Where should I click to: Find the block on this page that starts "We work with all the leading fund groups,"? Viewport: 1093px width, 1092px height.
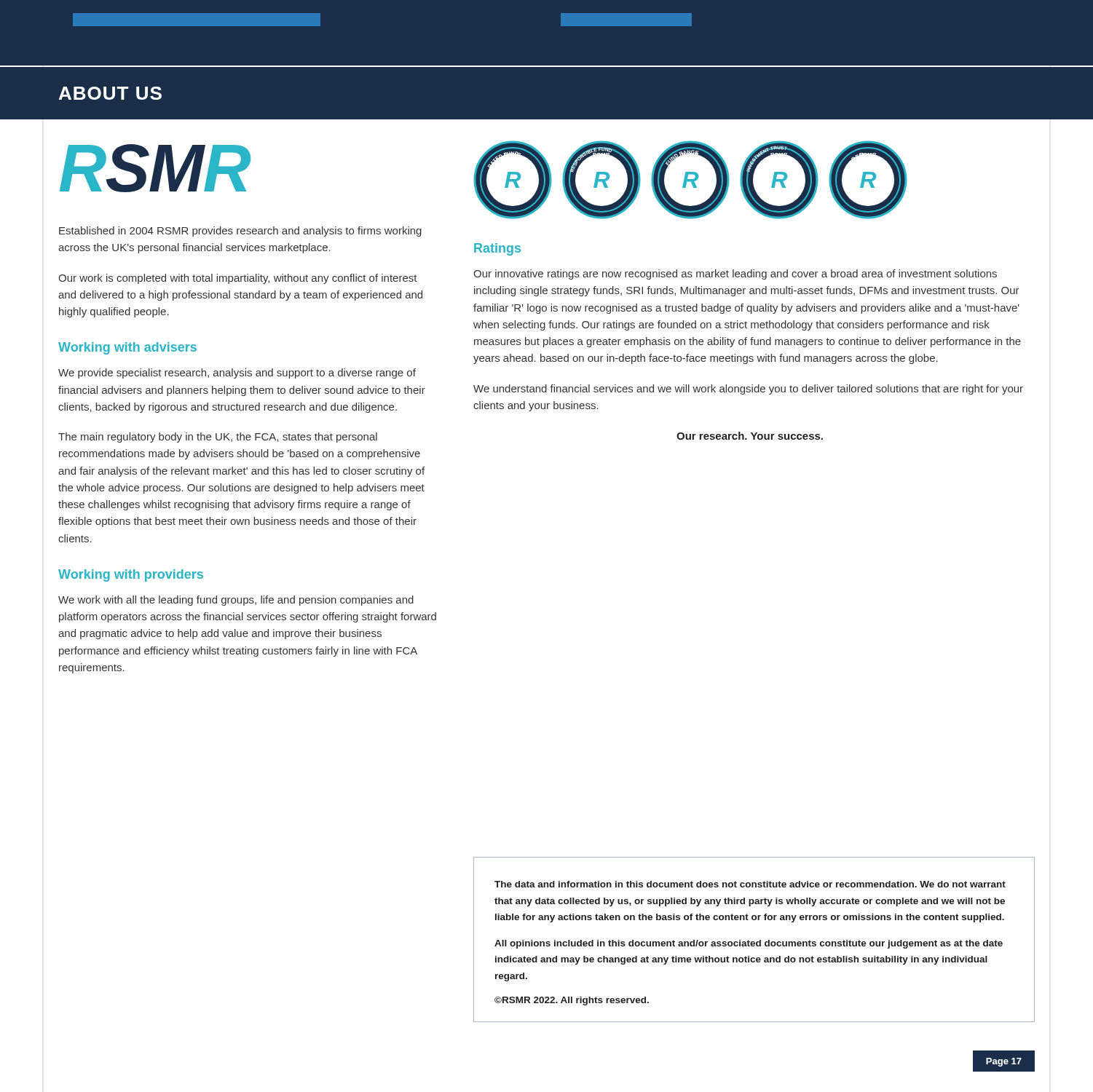click(x=248, y=633)
